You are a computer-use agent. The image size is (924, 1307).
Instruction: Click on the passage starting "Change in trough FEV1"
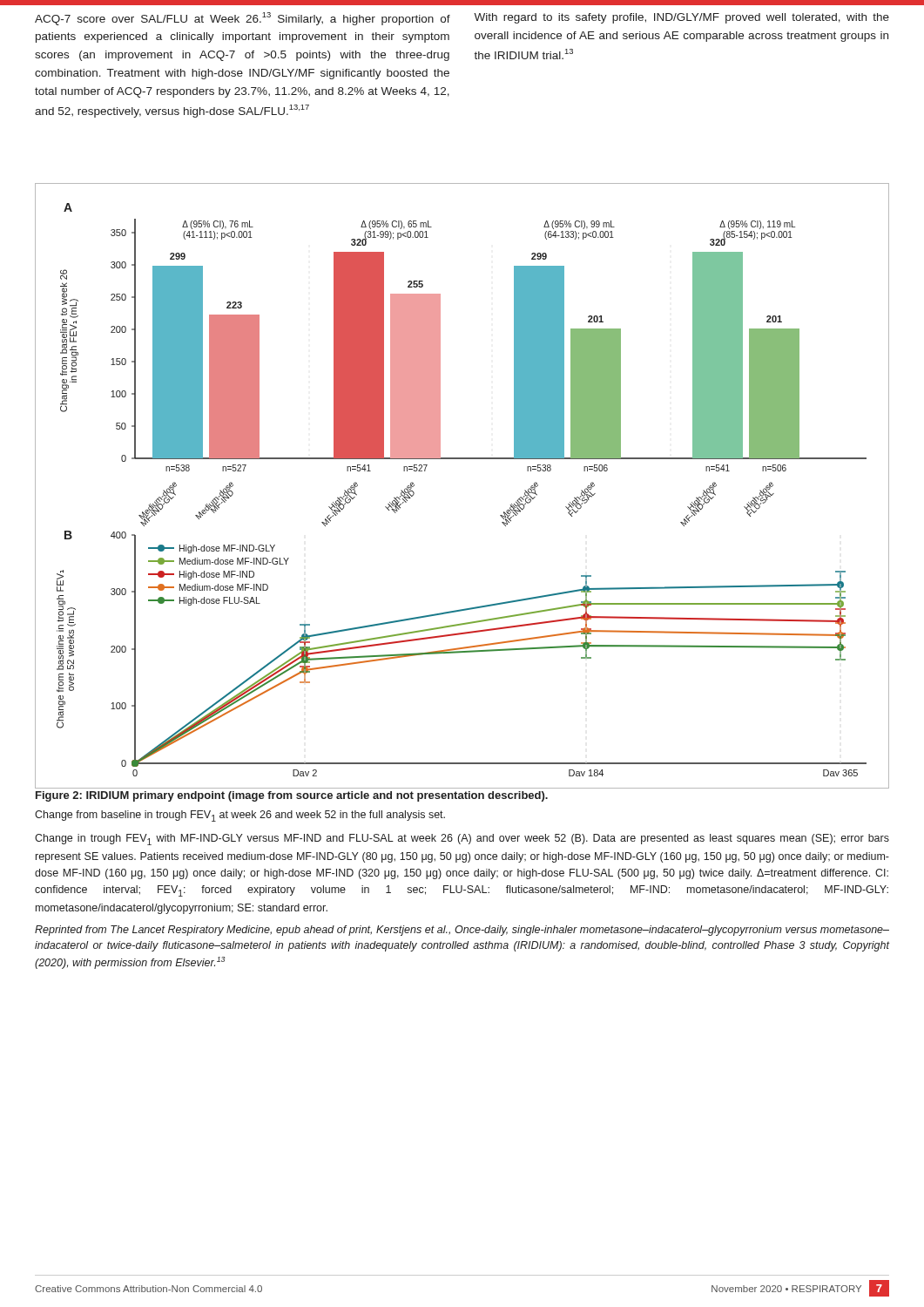tap(462, 873)
